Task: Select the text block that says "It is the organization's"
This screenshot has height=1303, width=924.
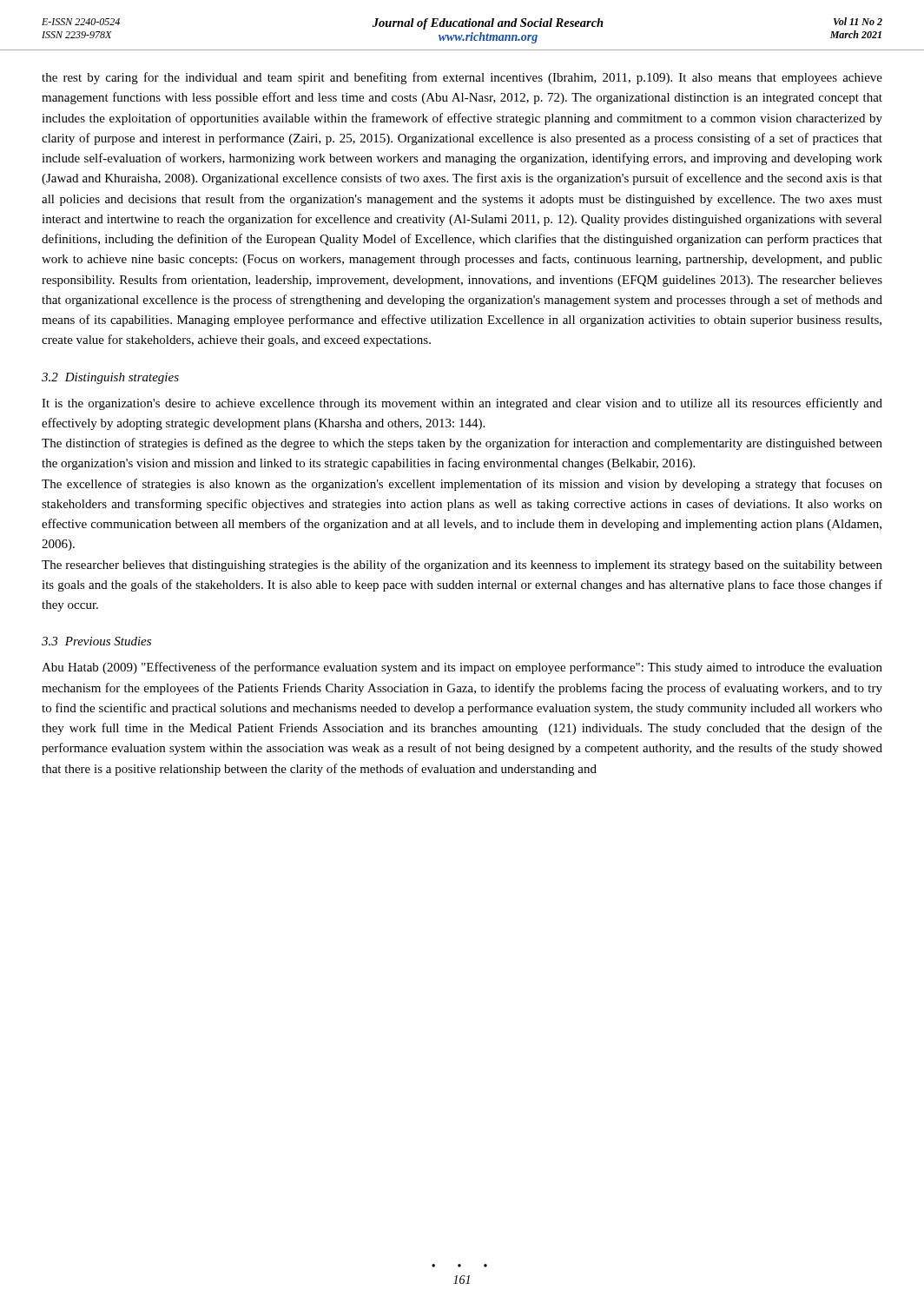Action: pyautogui.click(x=462, y=504)
